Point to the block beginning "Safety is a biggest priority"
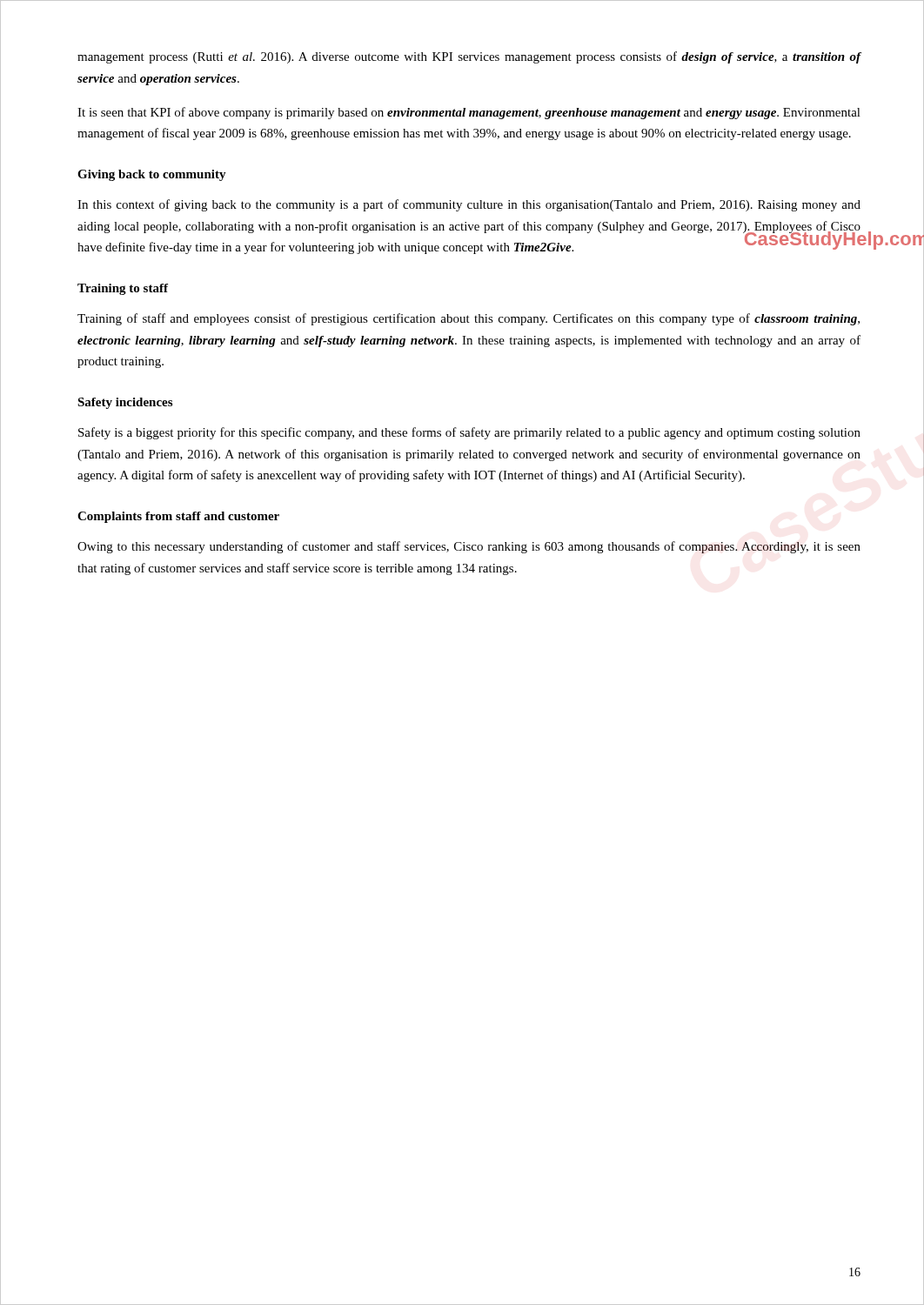924x1305 pixels. [469, 454]
